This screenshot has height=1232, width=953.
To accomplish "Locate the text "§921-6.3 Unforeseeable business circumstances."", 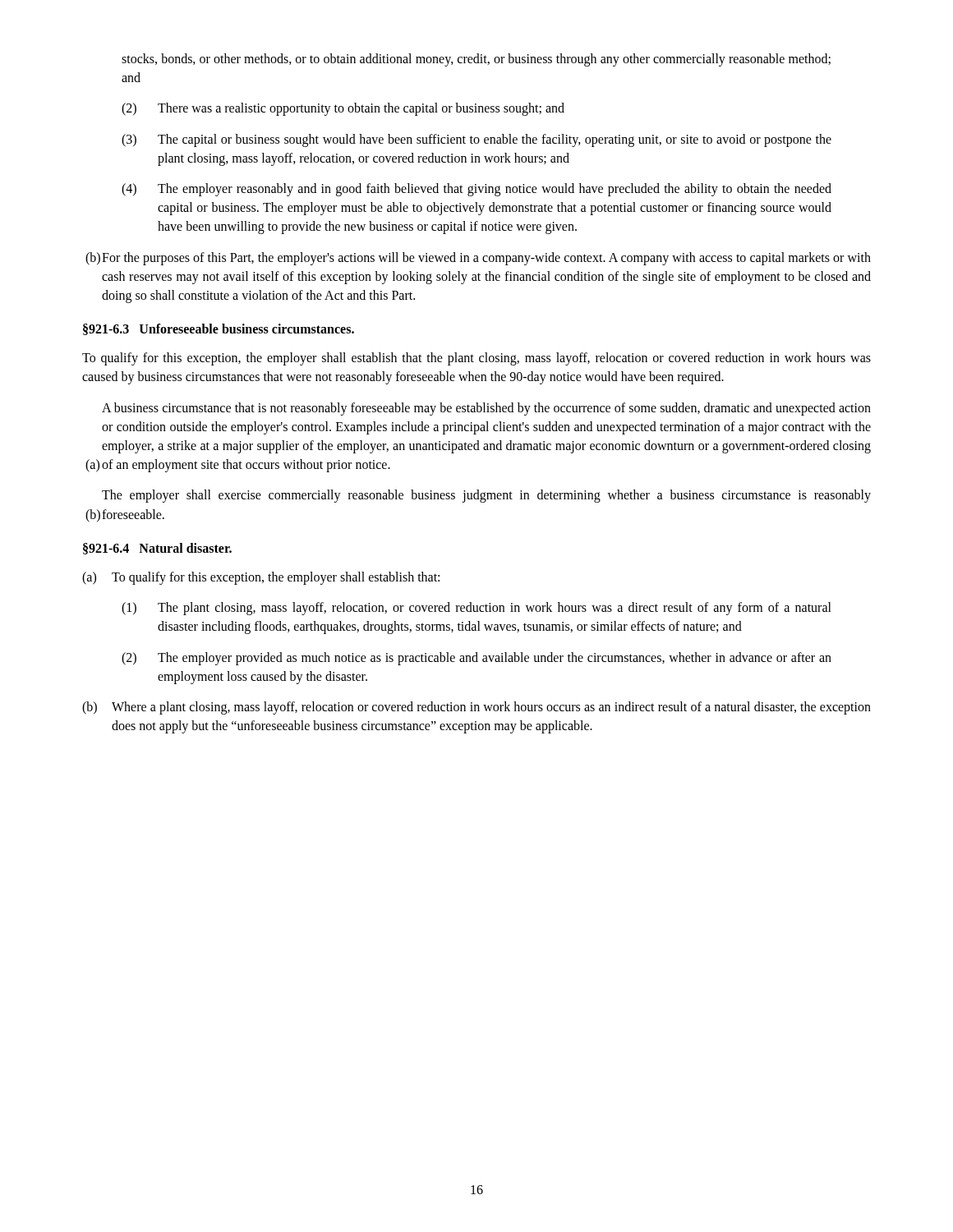I will pyautogui.click(x=218, y=329).
